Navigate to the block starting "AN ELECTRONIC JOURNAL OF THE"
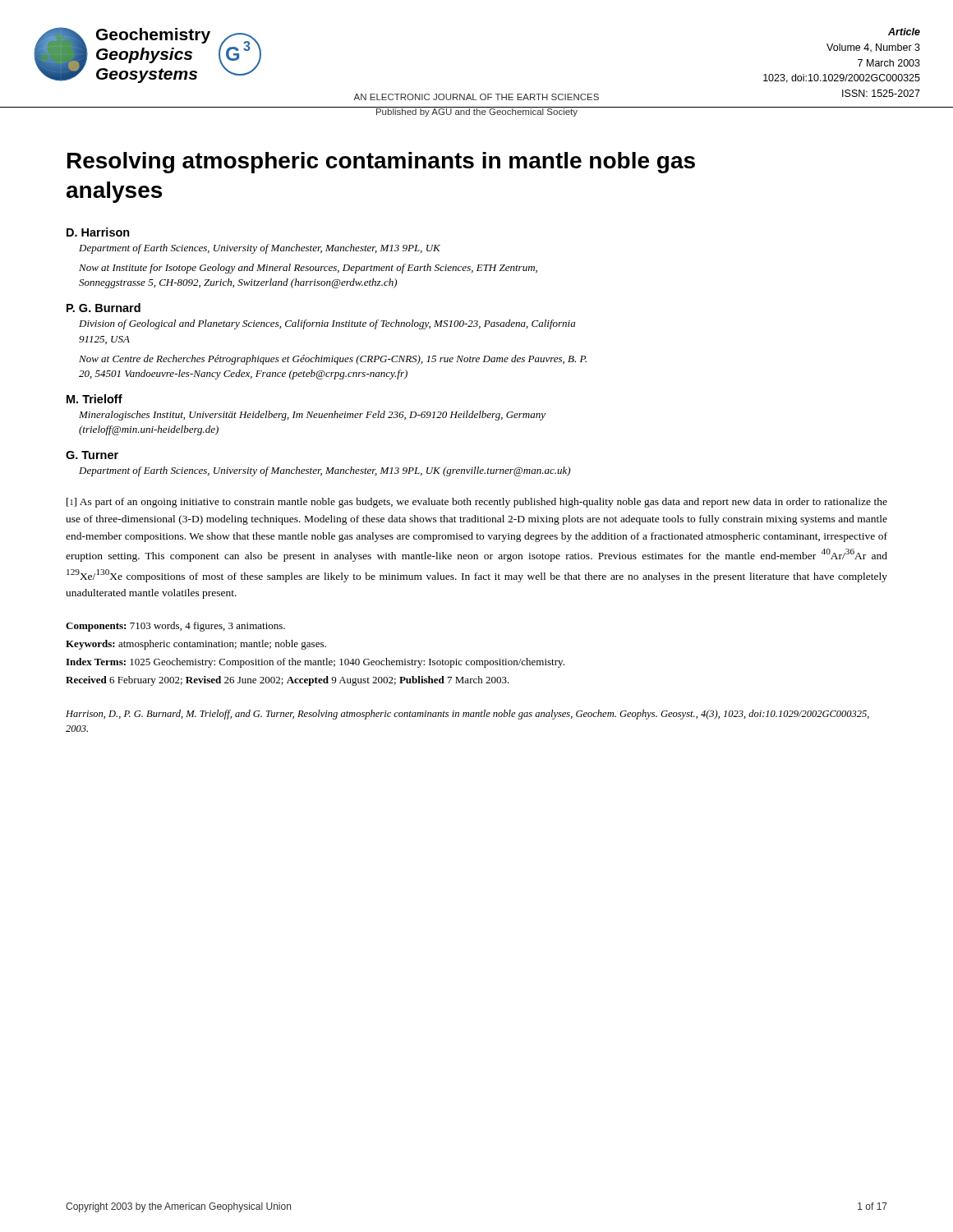 tap(476, 97)
